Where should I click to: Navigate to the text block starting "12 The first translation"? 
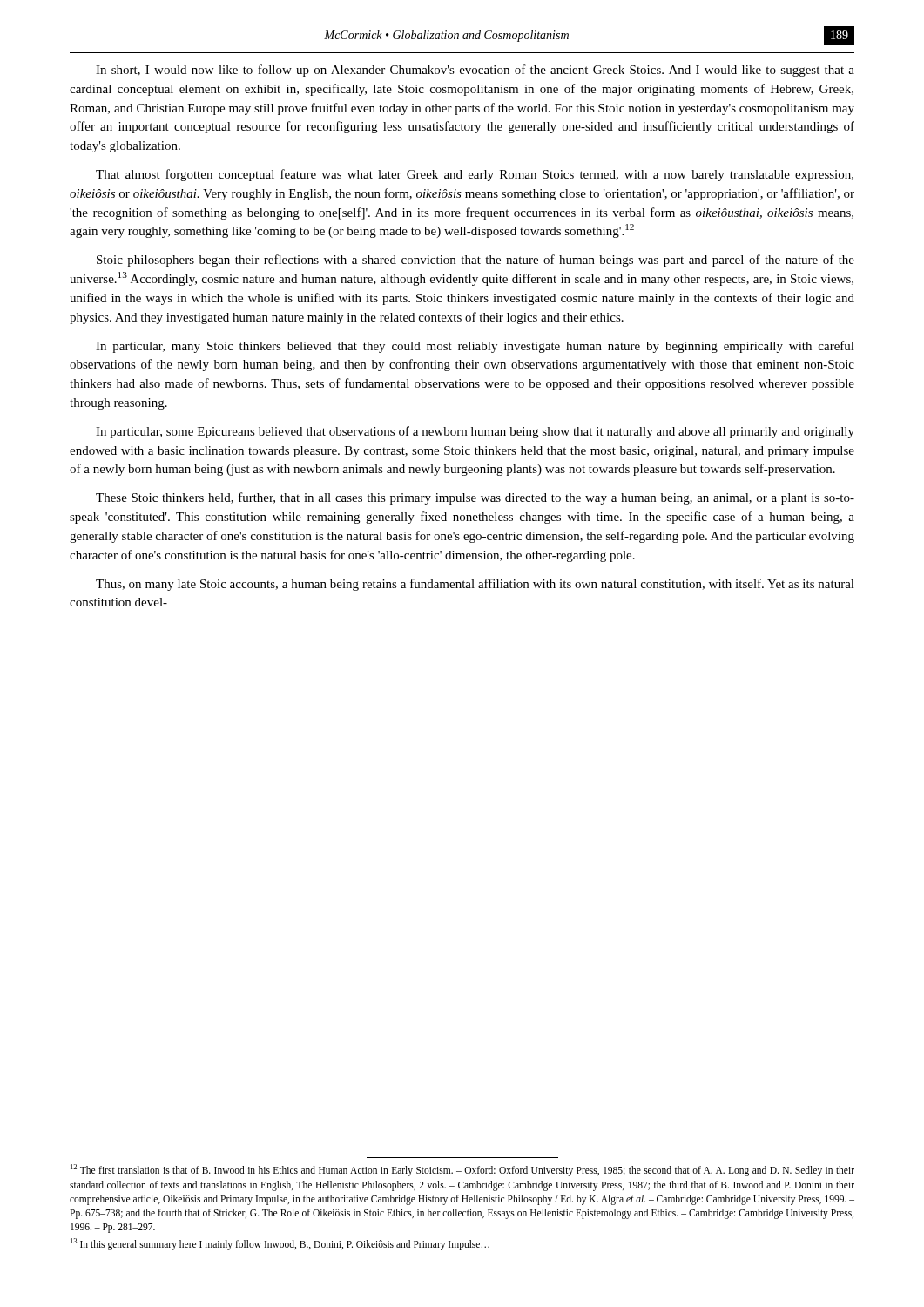click(462, 1198)
